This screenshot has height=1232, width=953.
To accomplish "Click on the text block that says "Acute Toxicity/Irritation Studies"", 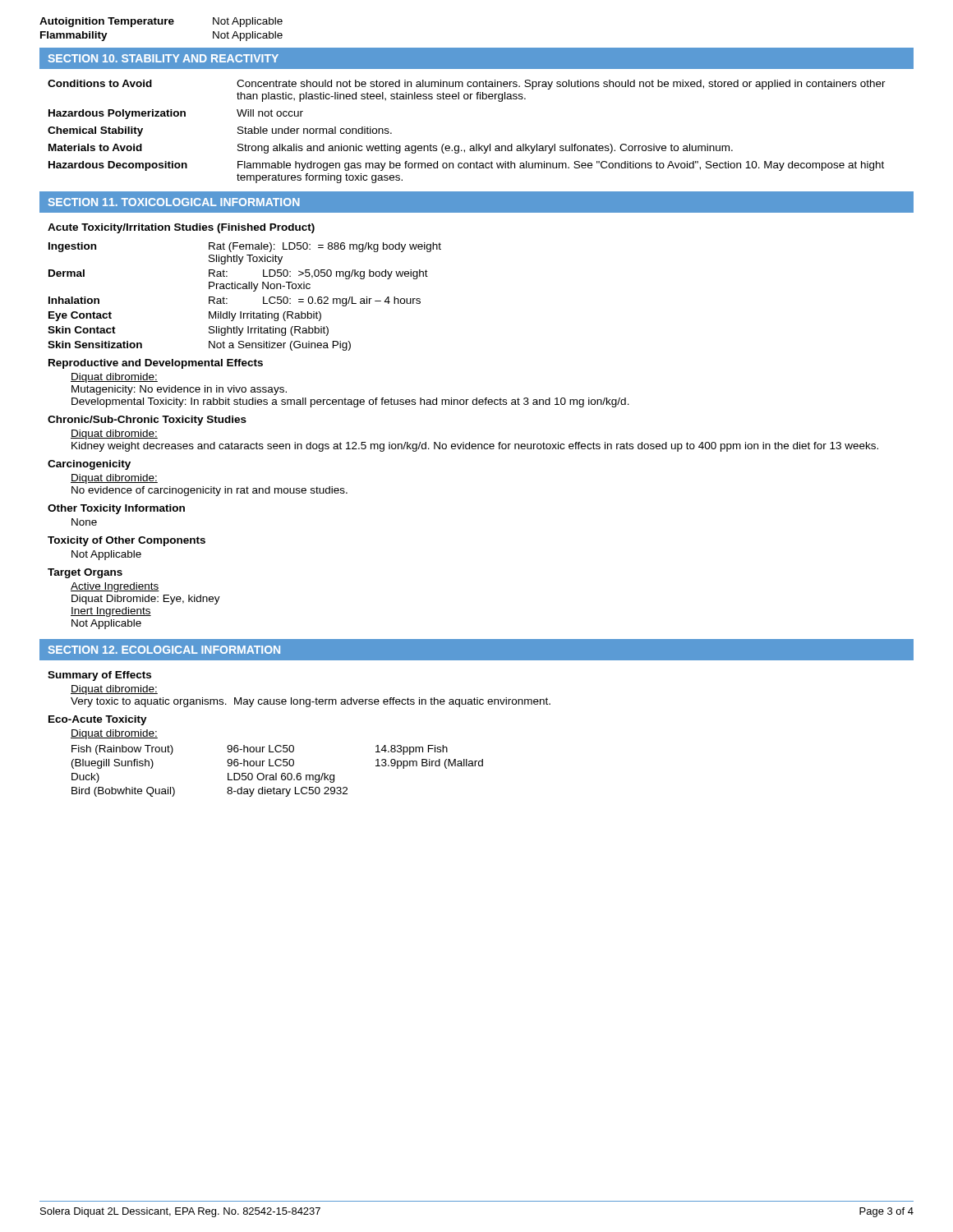I will pyautogui.click(x=181, y=227).
